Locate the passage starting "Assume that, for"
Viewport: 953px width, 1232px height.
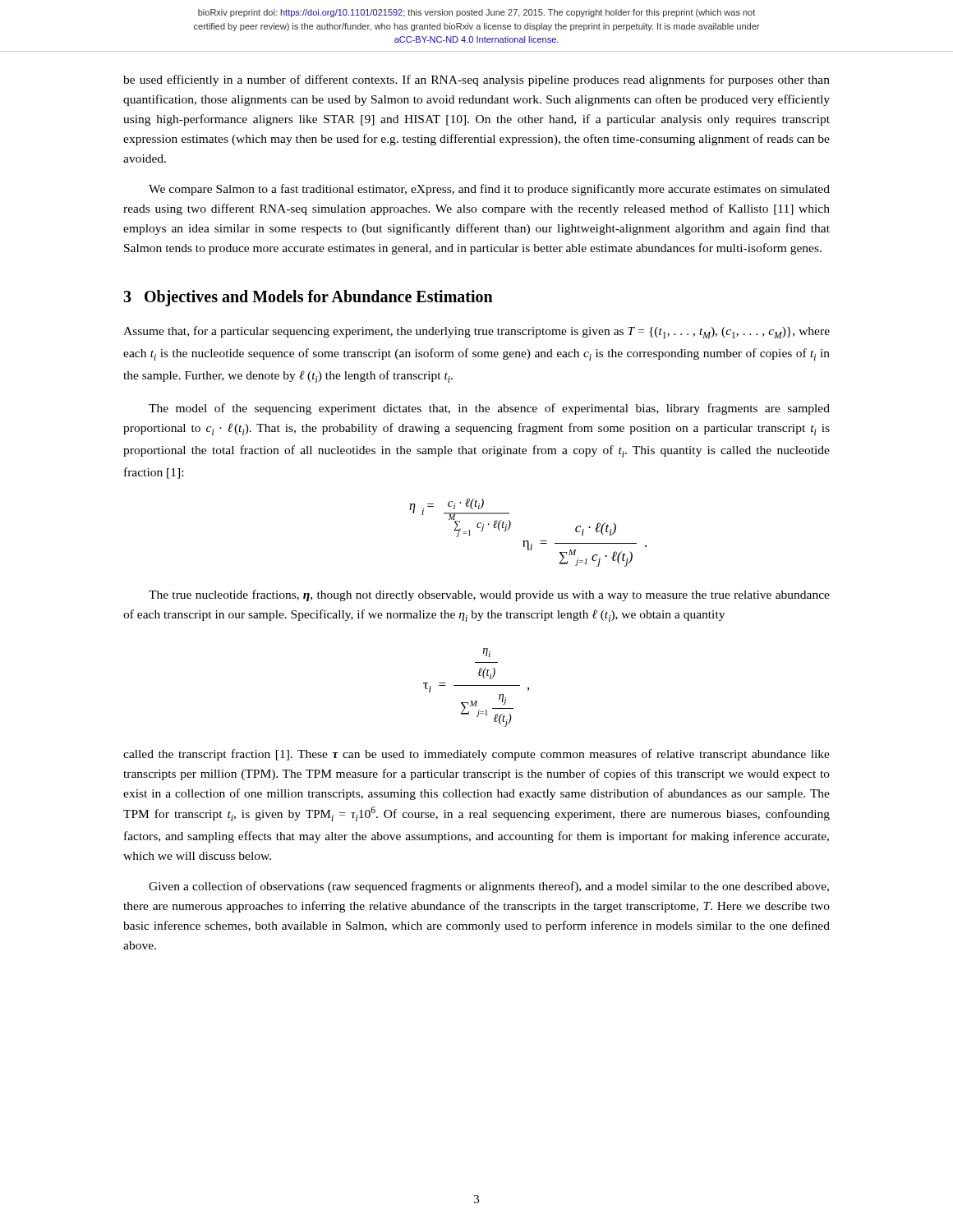pos(476,354)
